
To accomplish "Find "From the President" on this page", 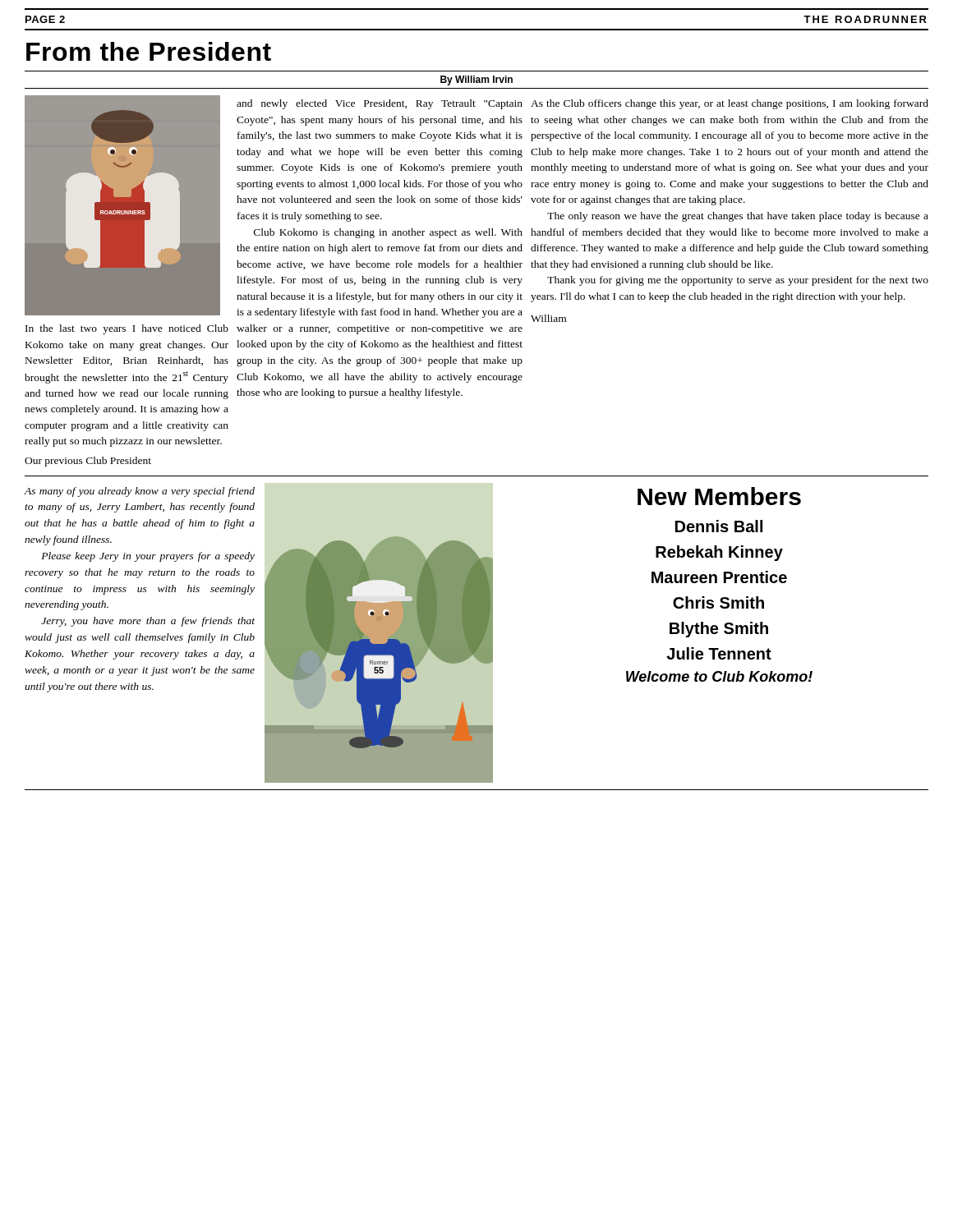I will [148, 52].
